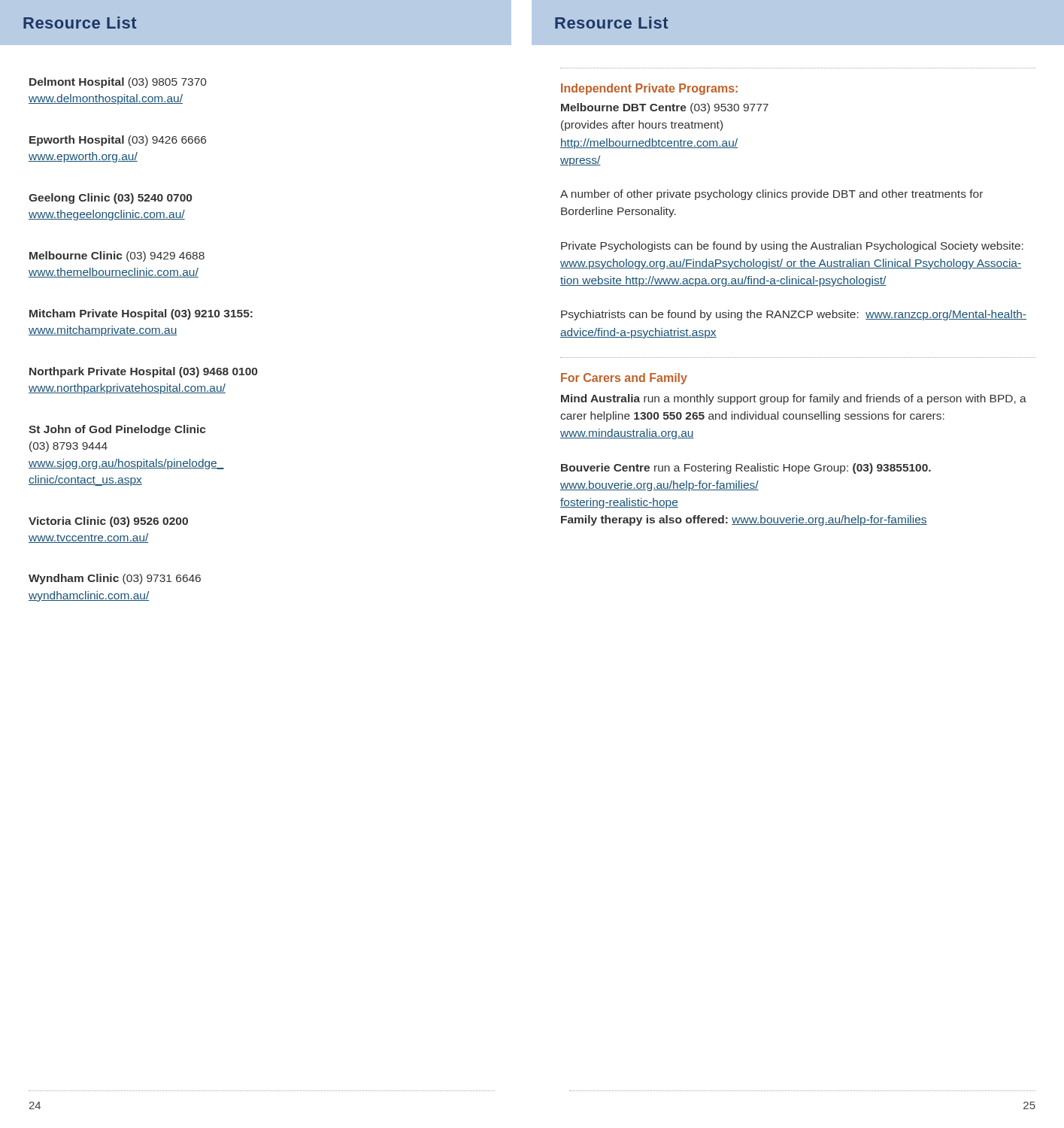Locate the block of text that opens with "Psychiatrists can be"
The width and height of the screenshot is (1064, 1128).
coord(793,323)
